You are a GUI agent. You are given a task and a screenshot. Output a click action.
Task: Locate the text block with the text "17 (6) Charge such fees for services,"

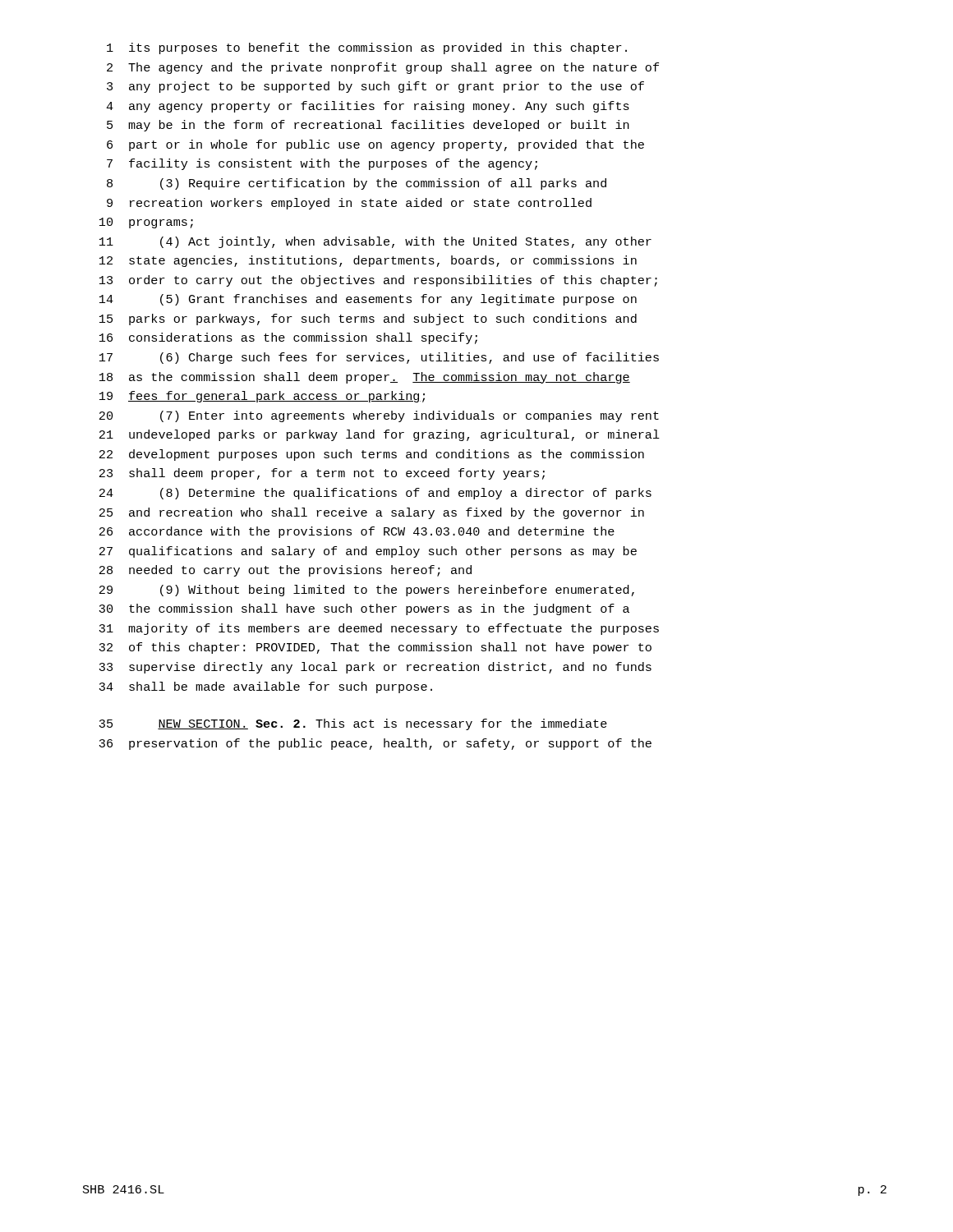coord(485,378)
